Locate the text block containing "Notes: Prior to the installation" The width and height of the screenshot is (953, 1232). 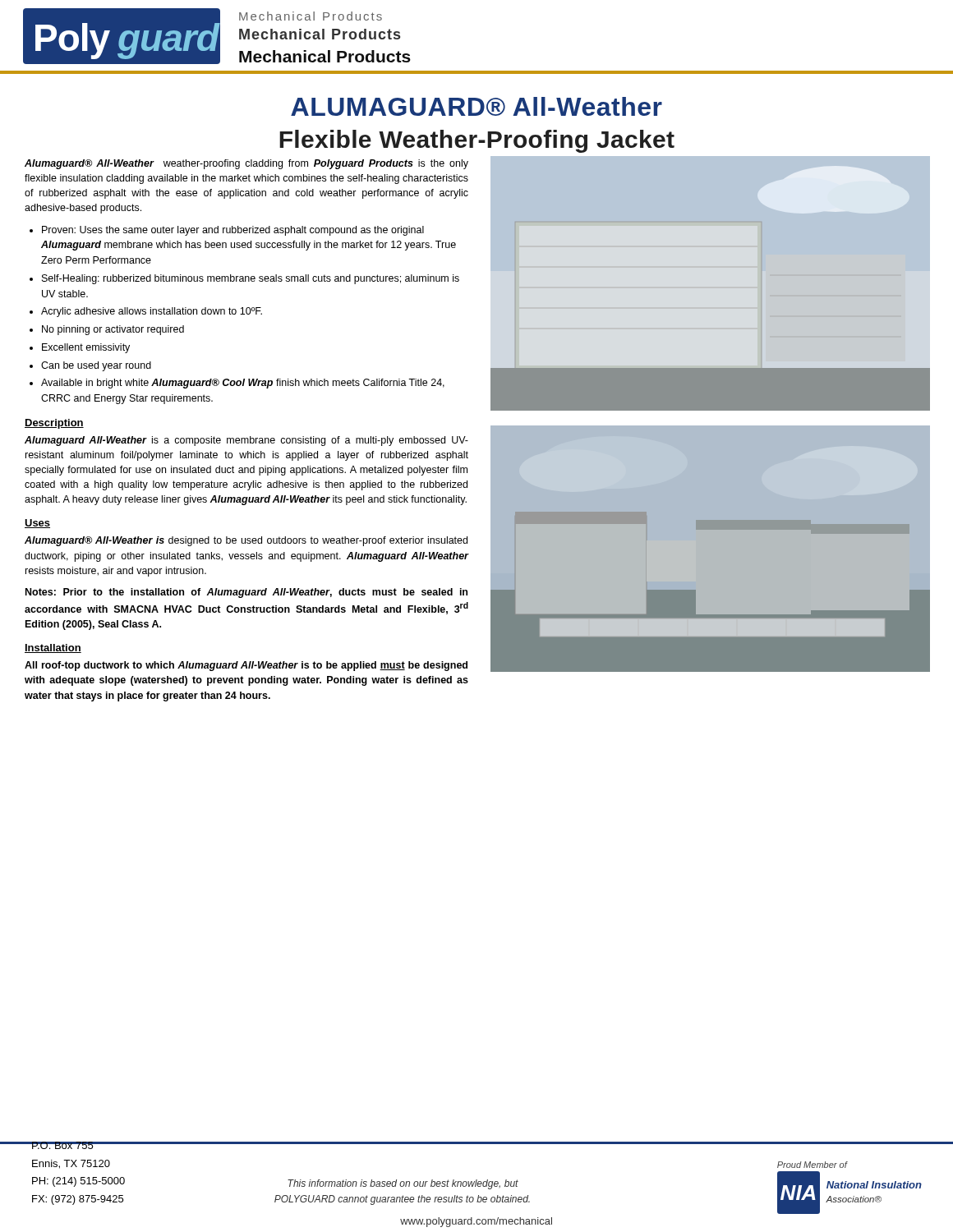246,608
